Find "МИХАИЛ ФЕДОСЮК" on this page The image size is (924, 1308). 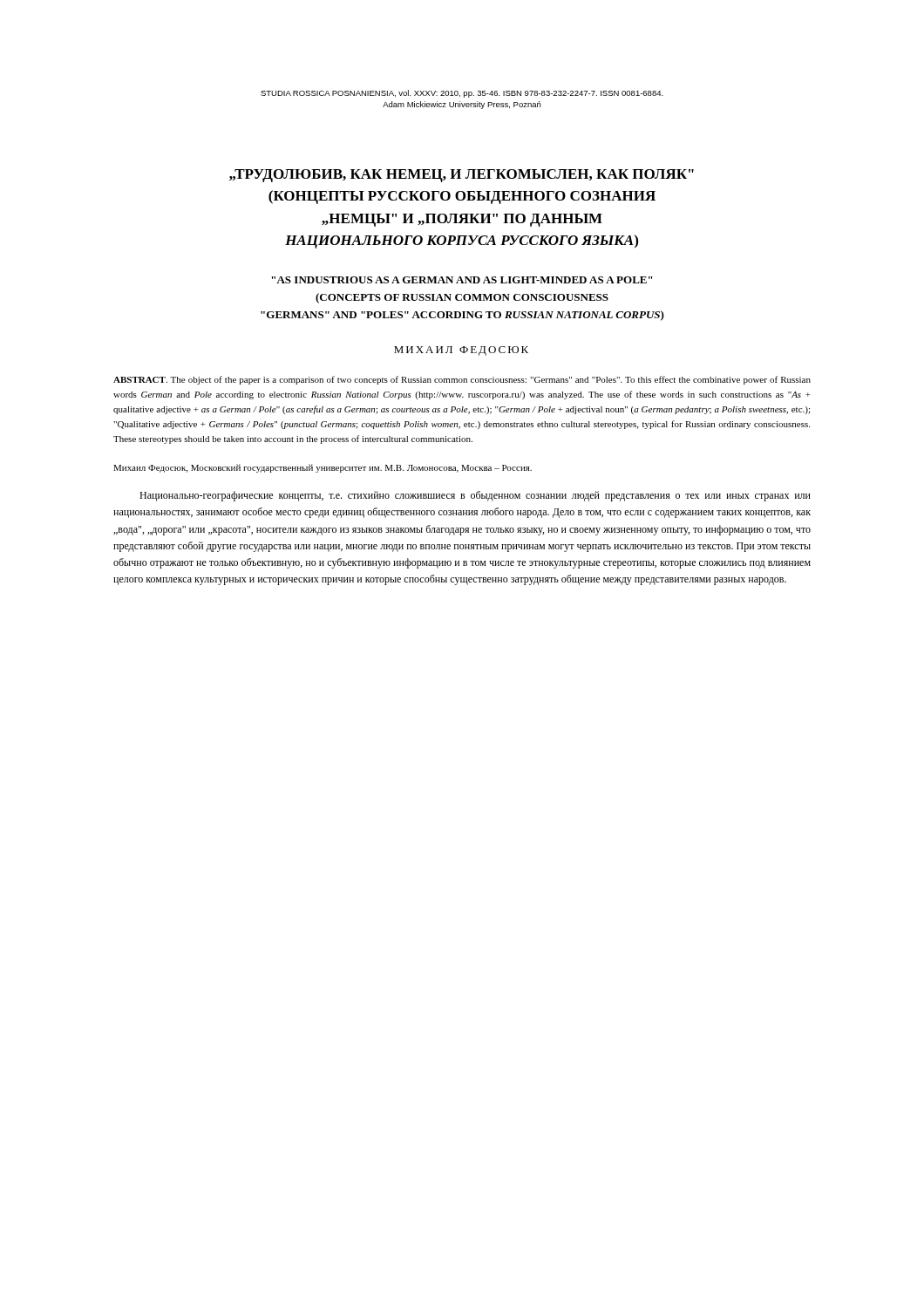[462, 349]
